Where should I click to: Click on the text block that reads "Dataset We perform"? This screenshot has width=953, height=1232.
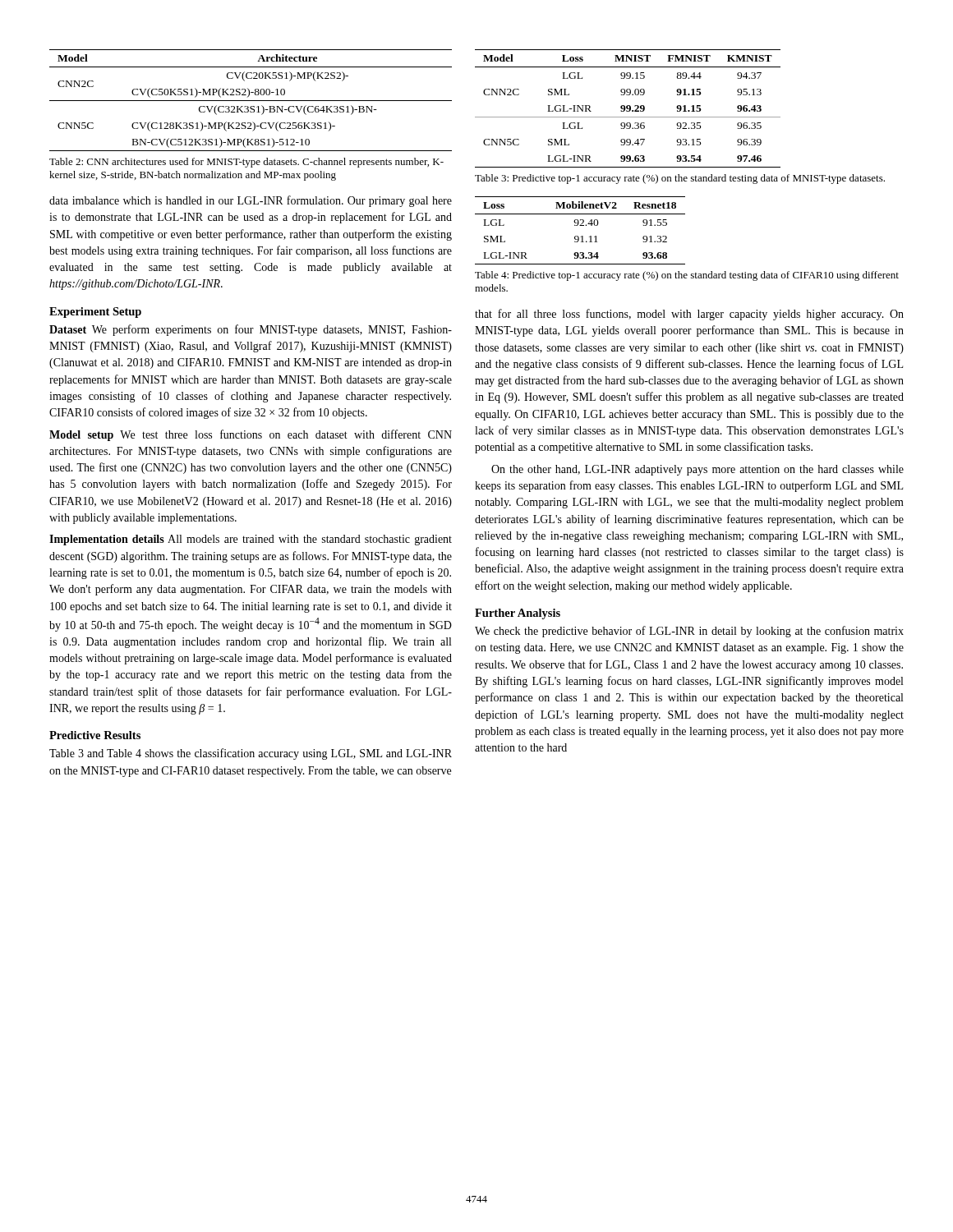coord(251,371)
